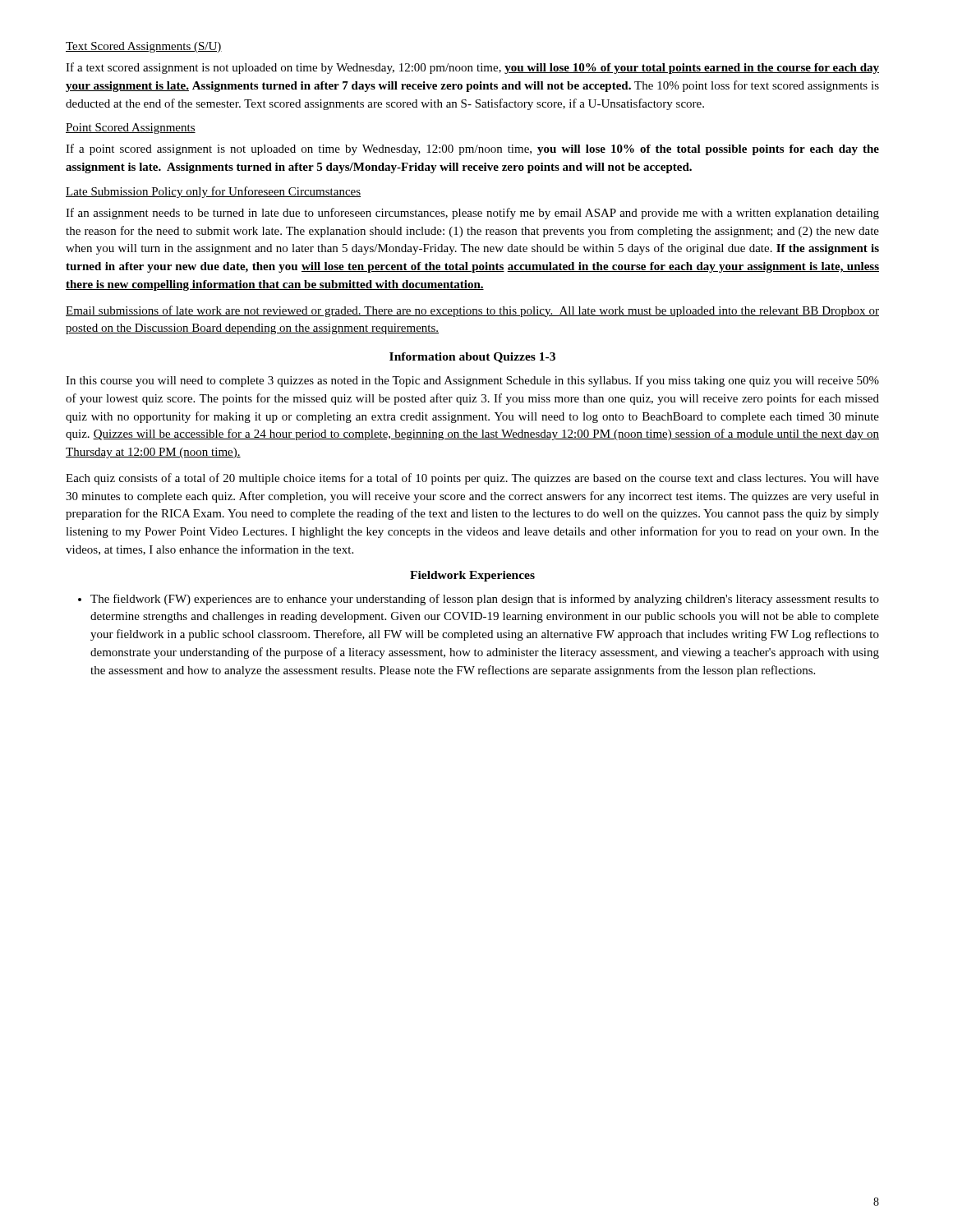The height and width of the screenshot is (1232, 953).
Task: Find the passage starting "Email submissions of late work are"
Action: [x=472, y=319]
